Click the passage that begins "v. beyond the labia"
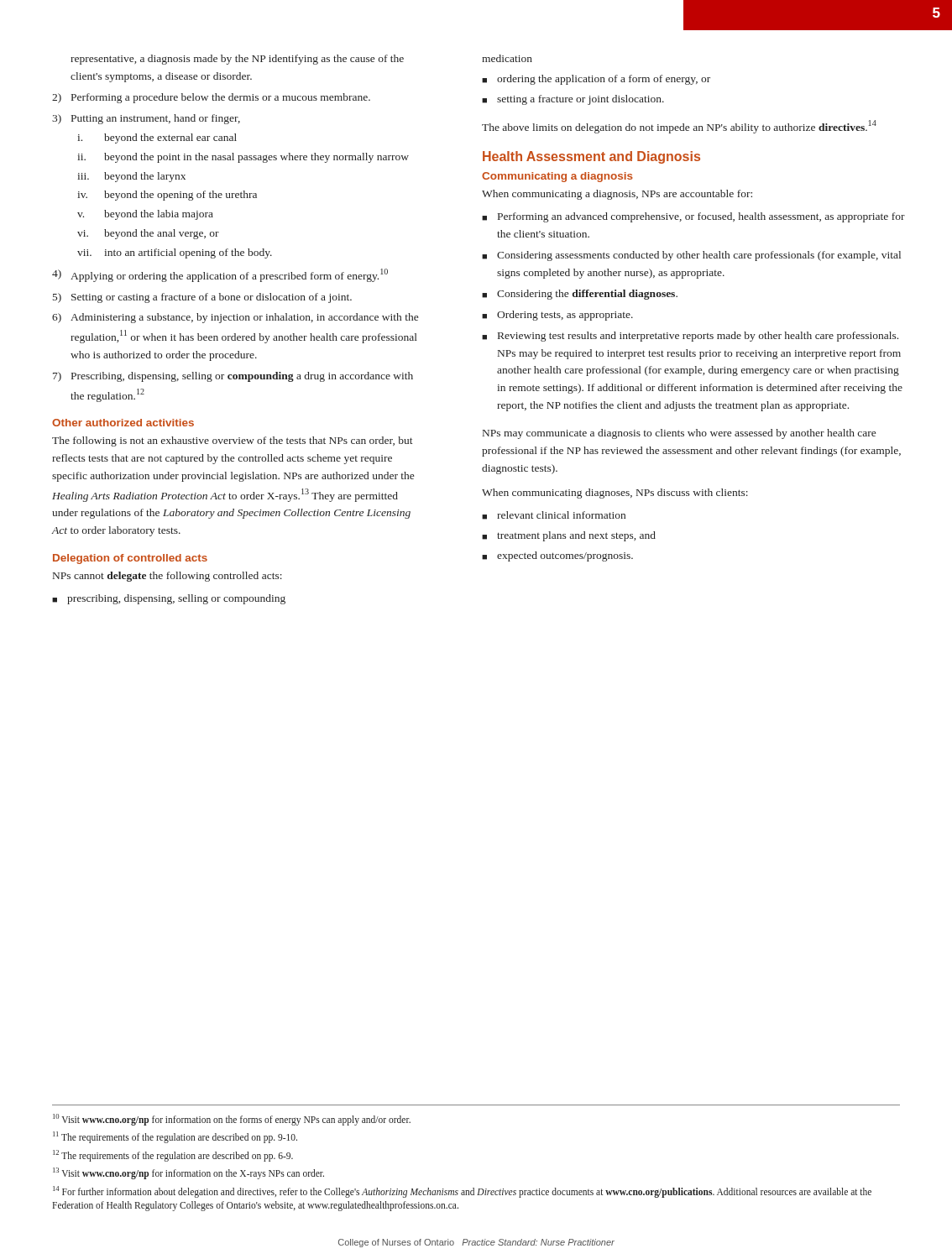This screenshot has height=1259, width=952. point(145,215)
